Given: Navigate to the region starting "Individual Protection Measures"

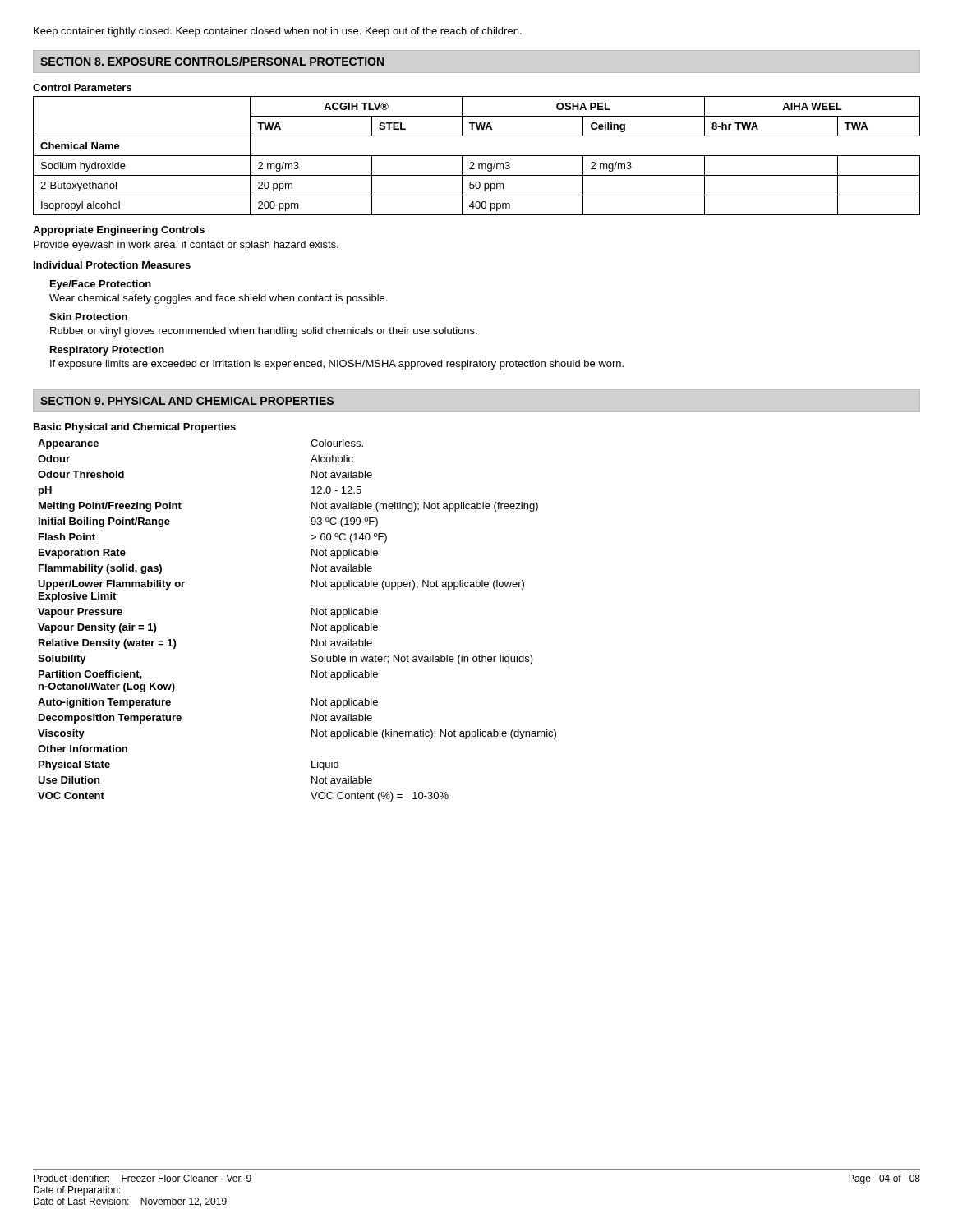Looking at the screenshot, I should 112,265.
